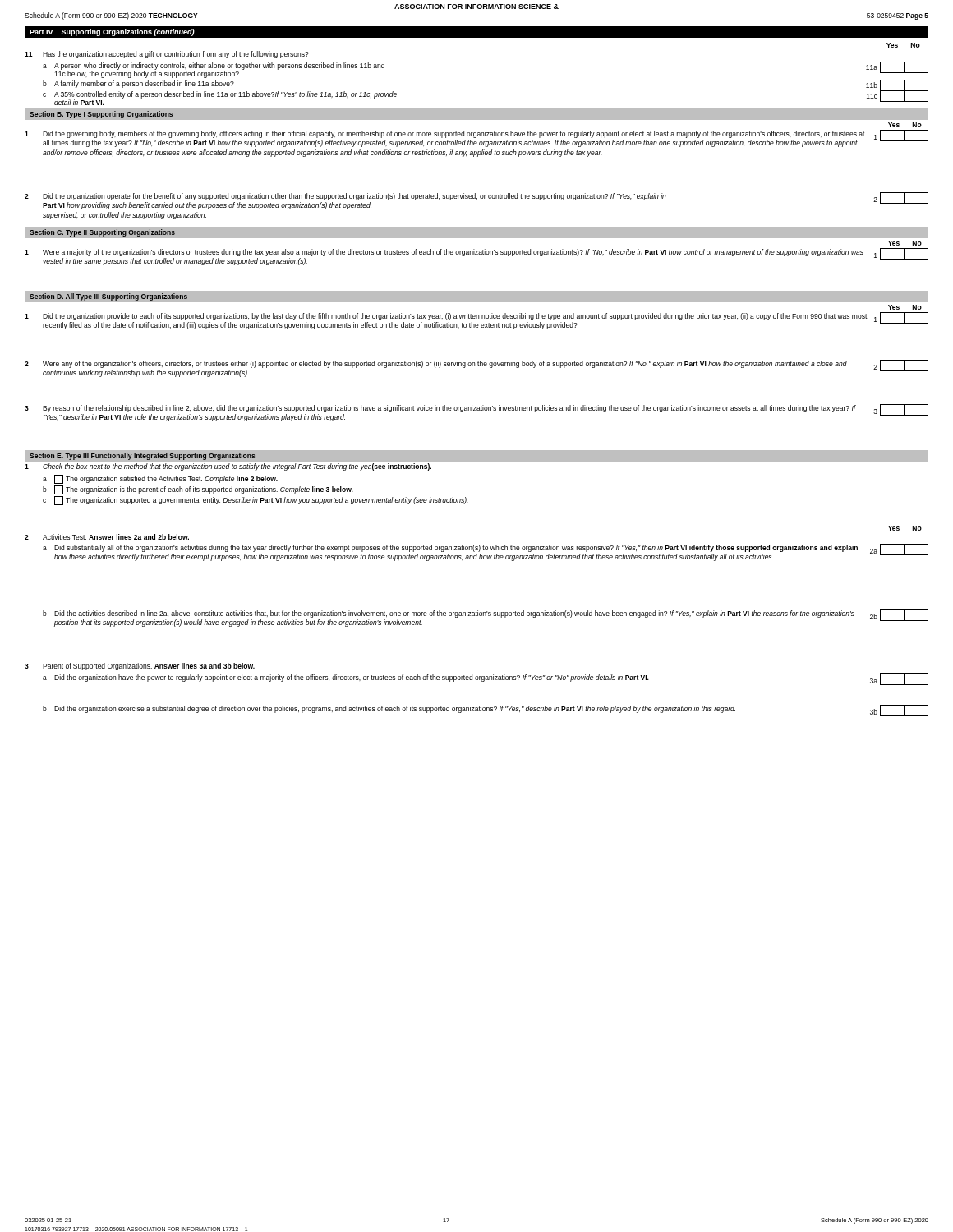Select the text block starting "3 By reason of the"

[476, 414]
